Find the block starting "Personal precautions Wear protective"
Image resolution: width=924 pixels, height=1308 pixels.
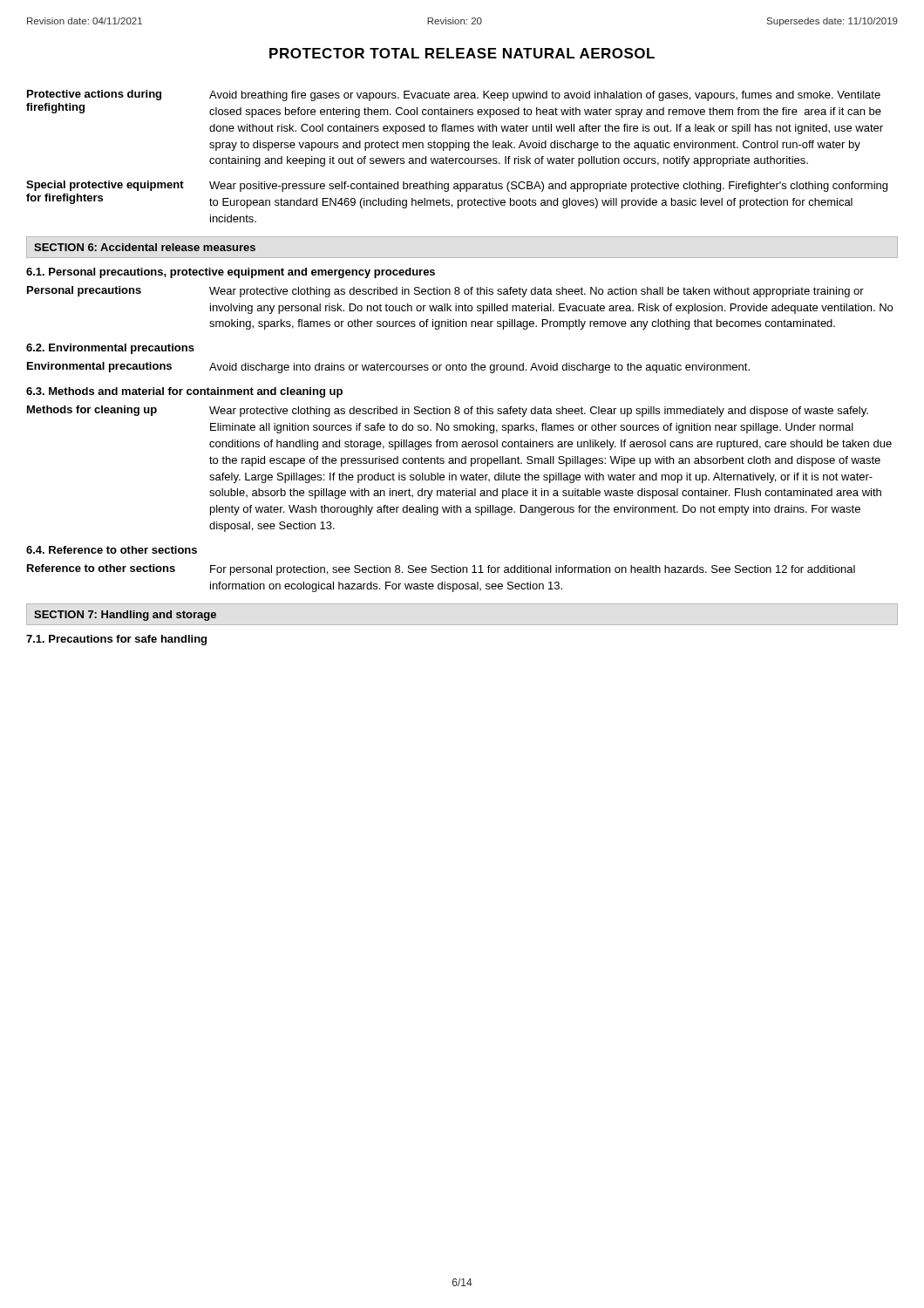462,308
